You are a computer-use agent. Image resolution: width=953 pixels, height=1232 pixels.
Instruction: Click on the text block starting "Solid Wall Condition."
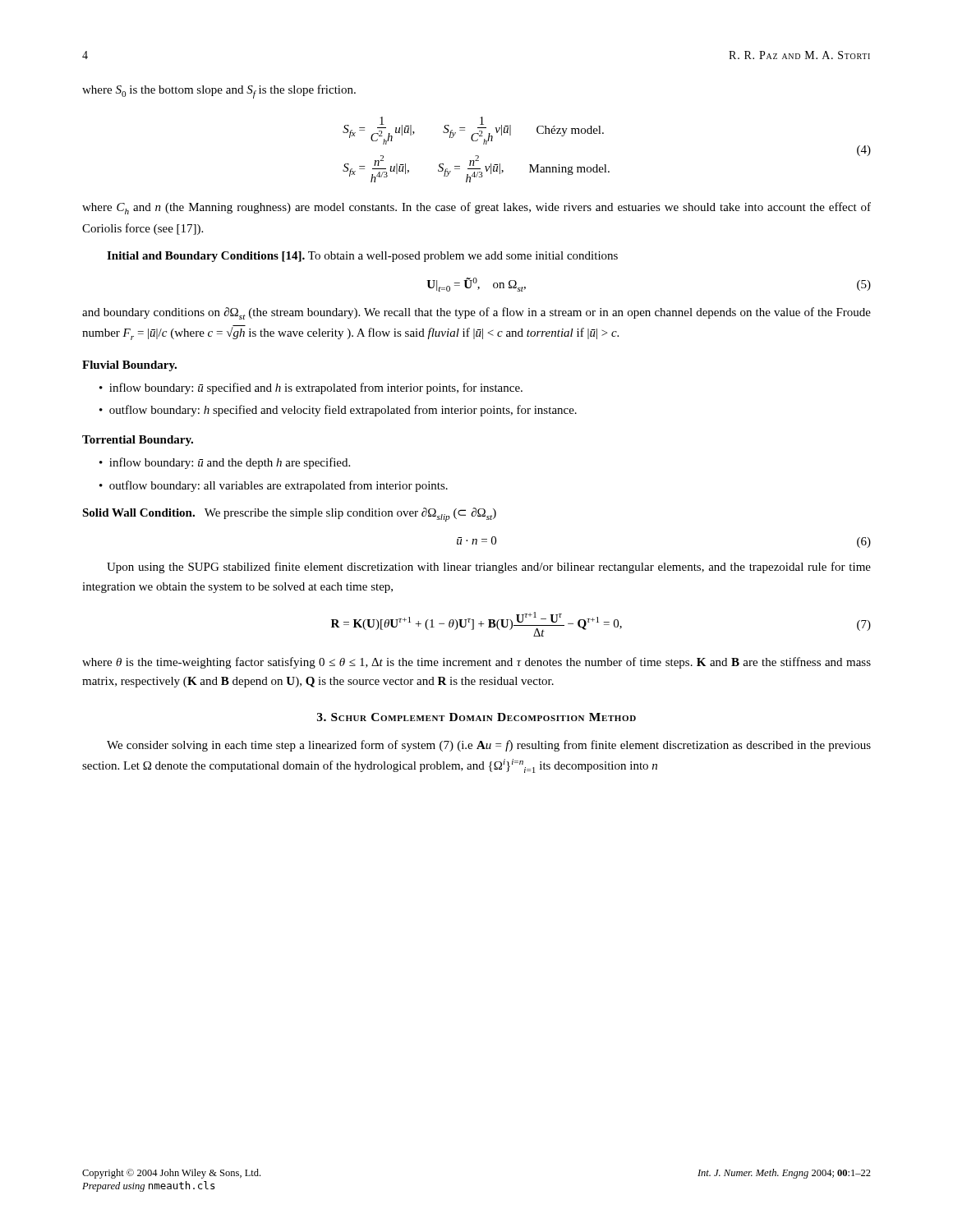pyautogui.click(x=476, y=514)
